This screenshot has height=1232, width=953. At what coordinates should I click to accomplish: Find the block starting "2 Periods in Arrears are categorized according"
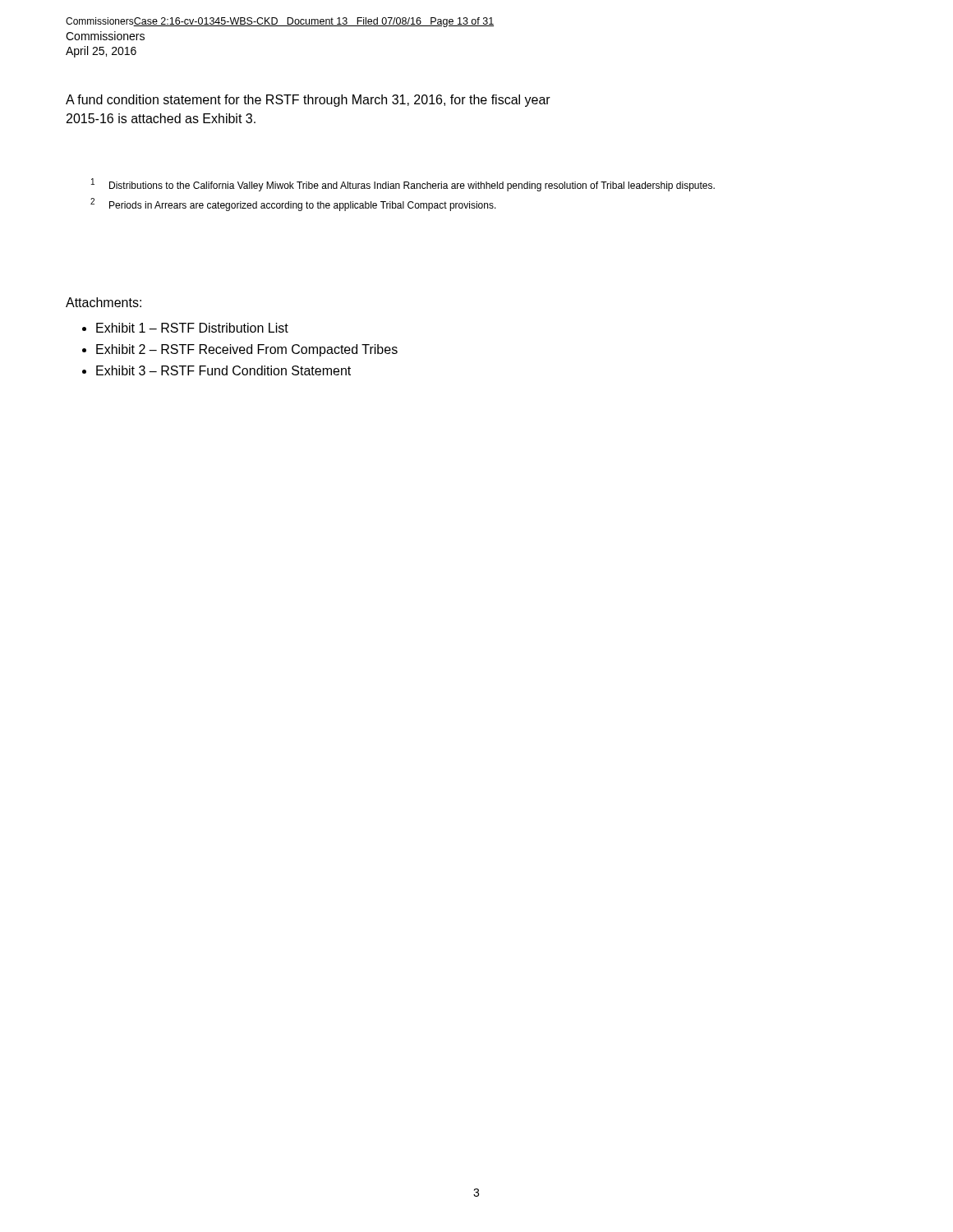pos(489,205)
